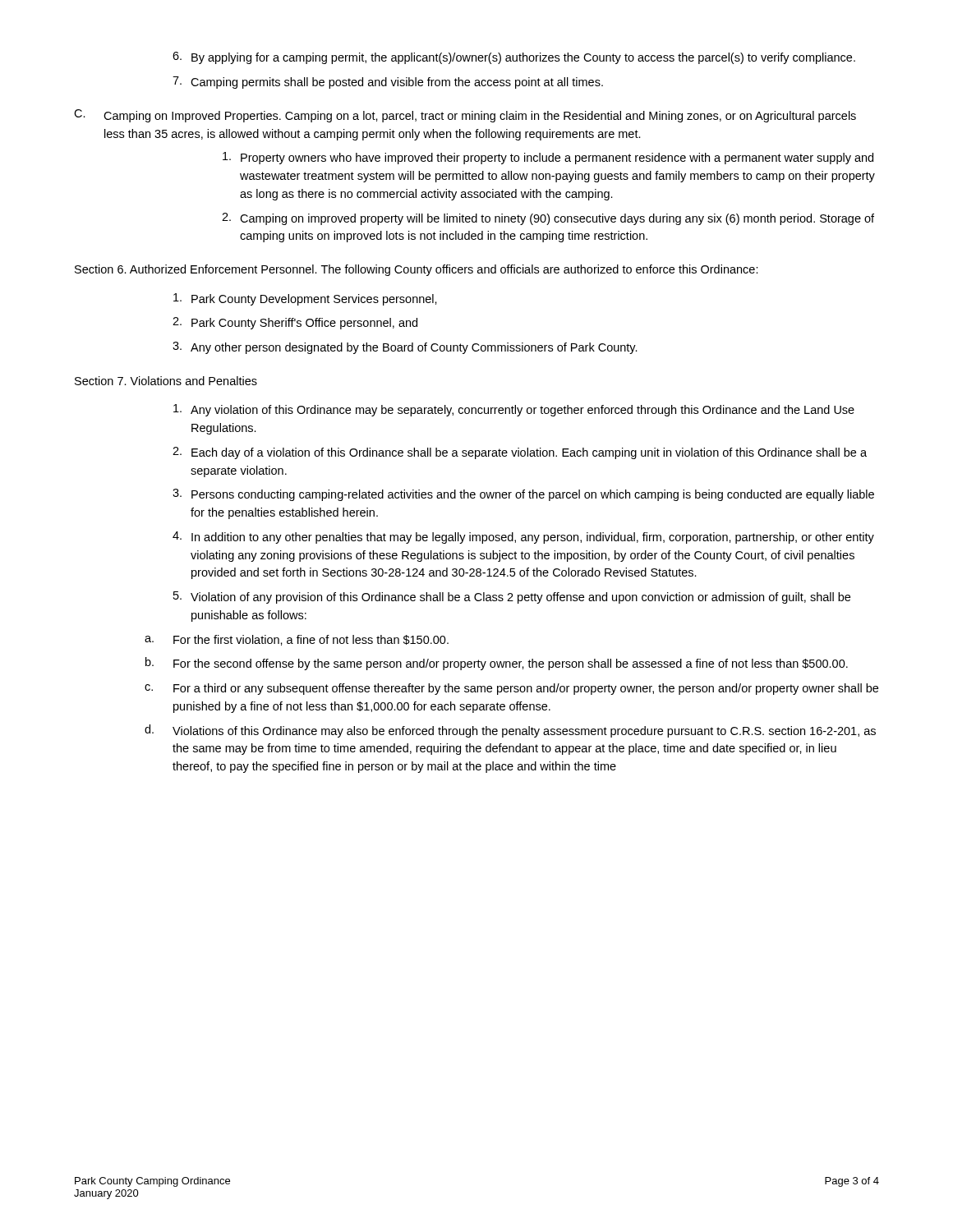Select the element starting "6. By applying for a camping permit, the"
Screen dimensions: 1232x953
click(x=509, y=58)
